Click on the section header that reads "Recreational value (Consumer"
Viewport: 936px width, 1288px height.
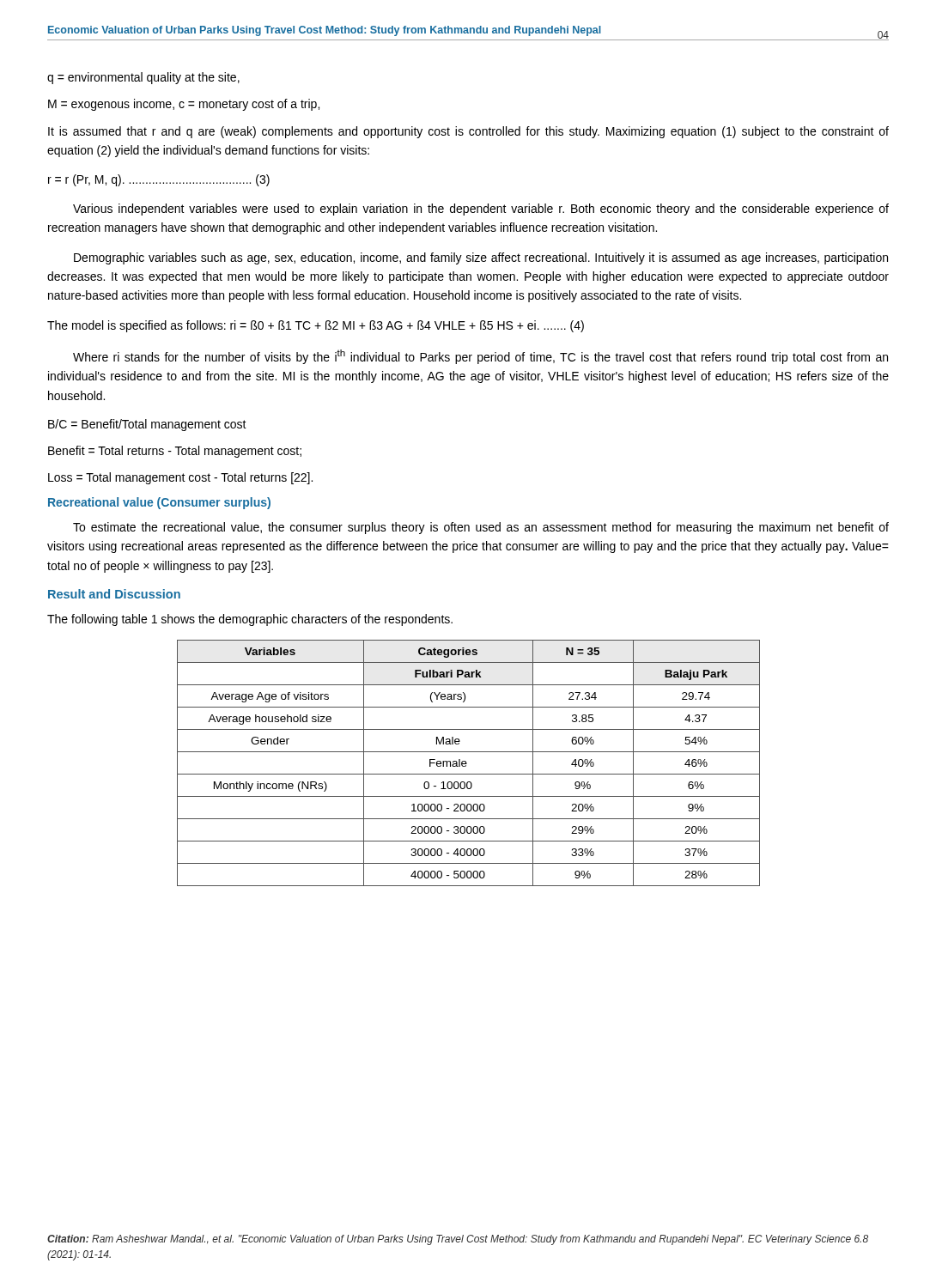(159, 502)
